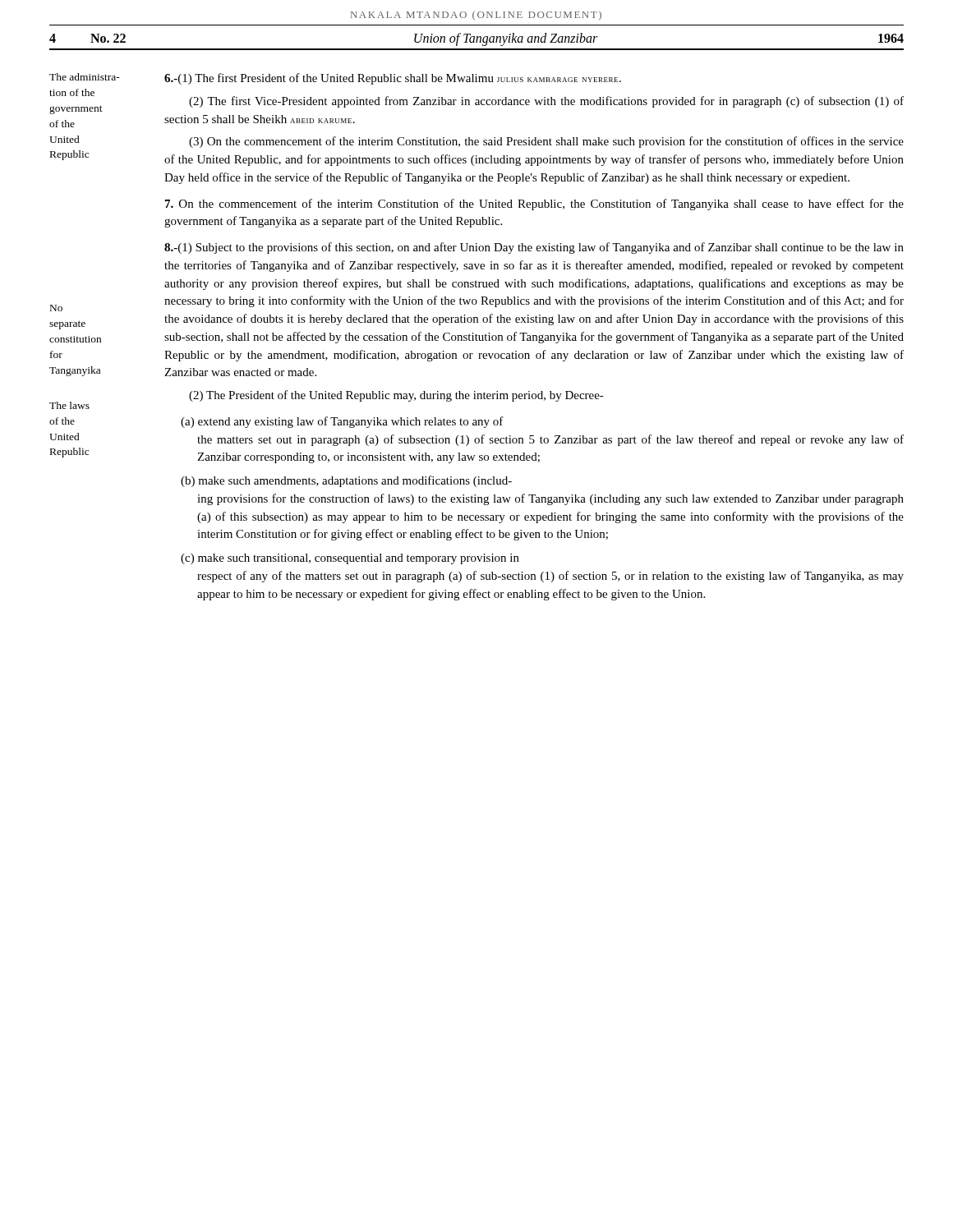Locate the passage starting "The administra-tion of"
This screenshot has width=953, height=1232.
pos(85,116)
